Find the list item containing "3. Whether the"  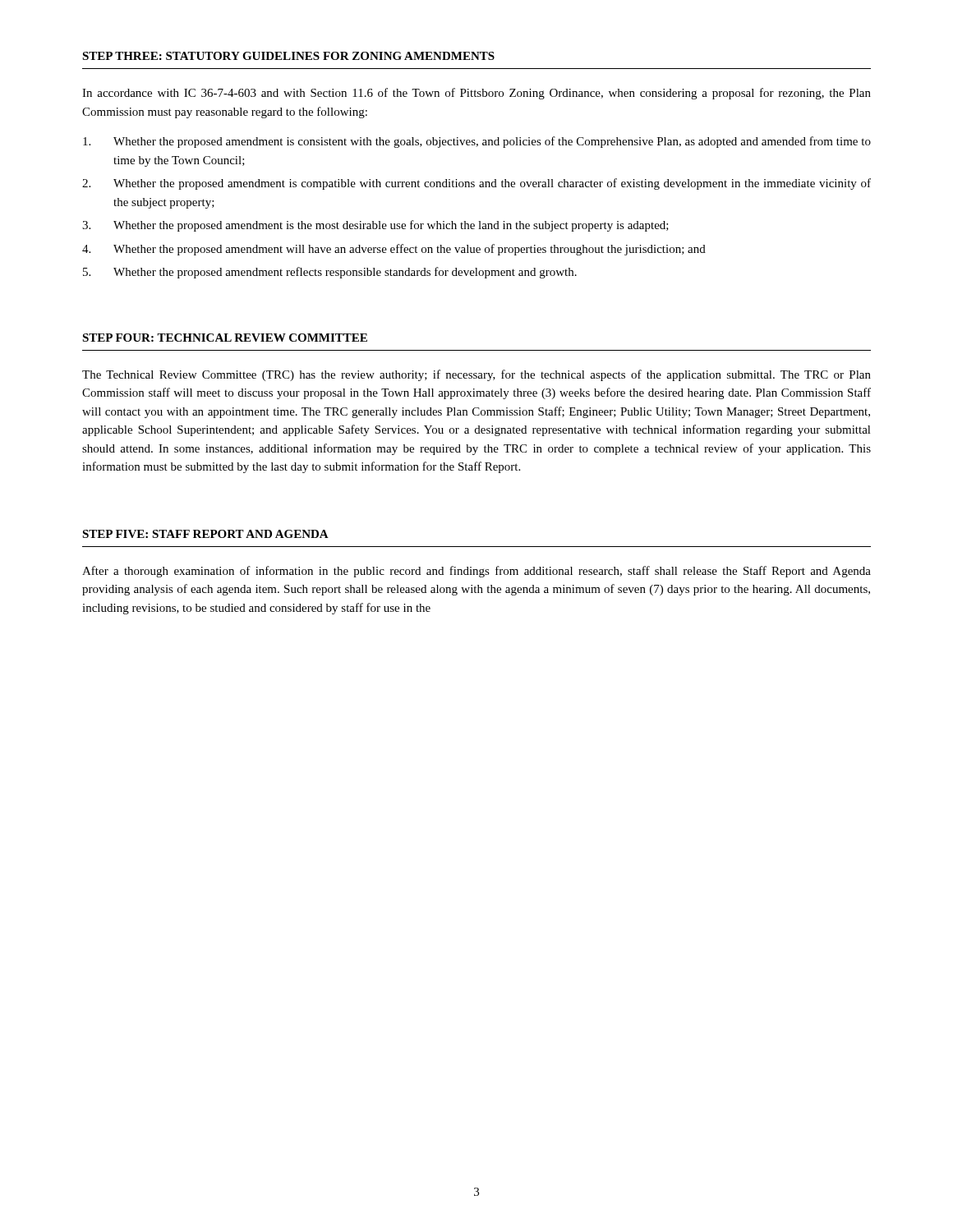coord(476,225)
